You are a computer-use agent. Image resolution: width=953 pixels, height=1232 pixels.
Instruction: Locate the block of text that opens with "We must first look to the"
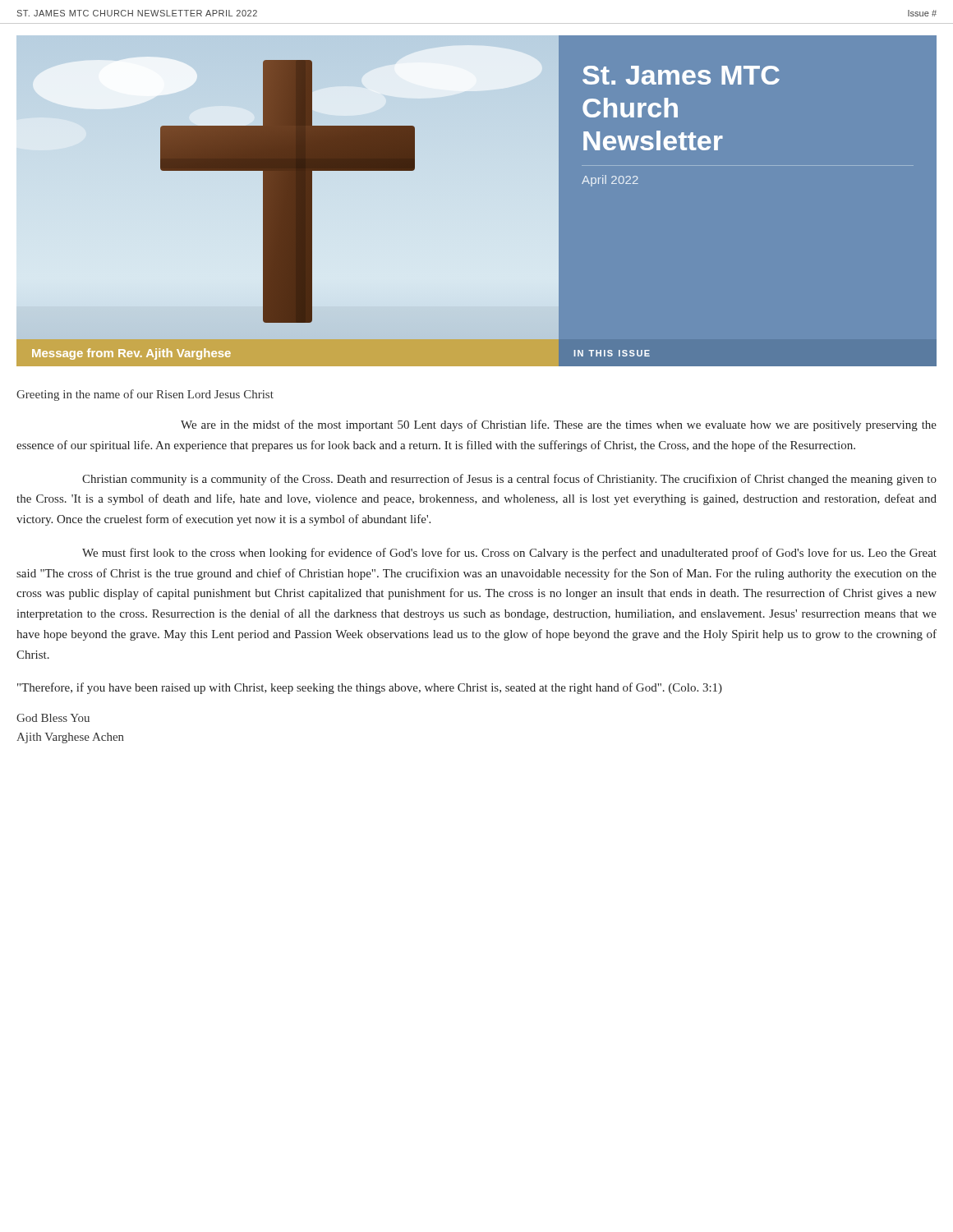[476, 603]
